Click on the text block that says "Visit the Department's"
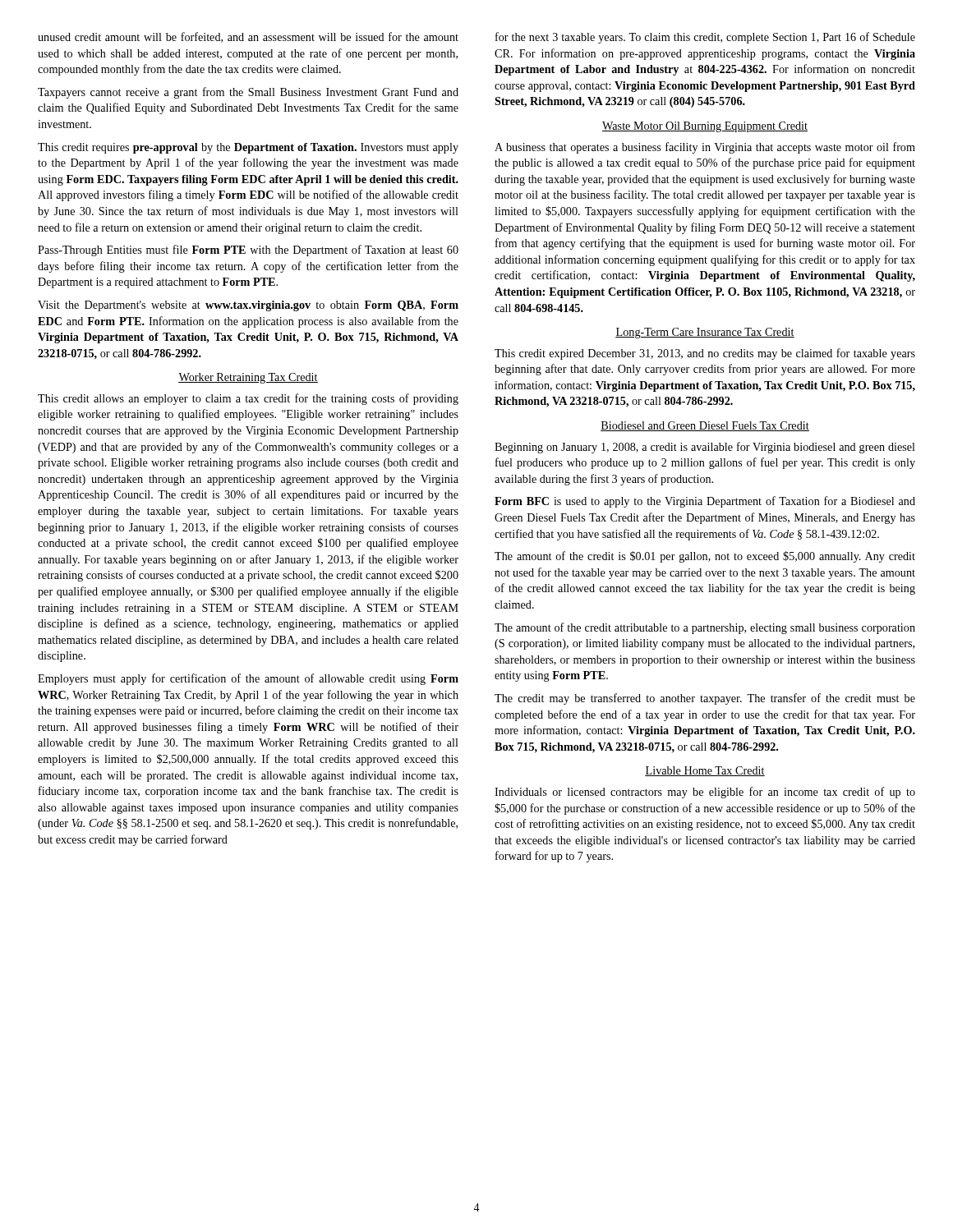The image size is (953, 1232). click(248, 329)
